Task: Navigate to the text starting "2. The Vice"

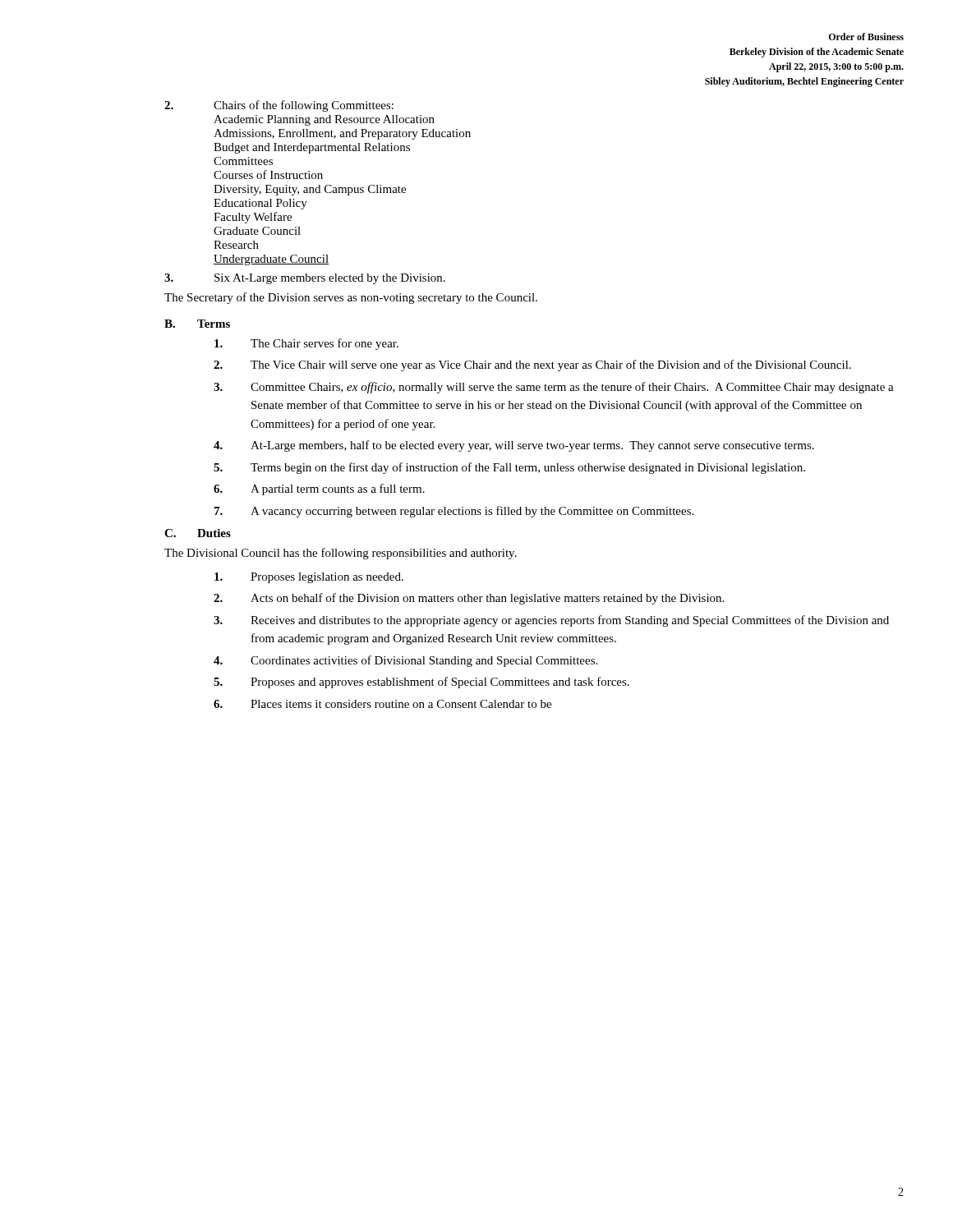Action: [559, 365]
